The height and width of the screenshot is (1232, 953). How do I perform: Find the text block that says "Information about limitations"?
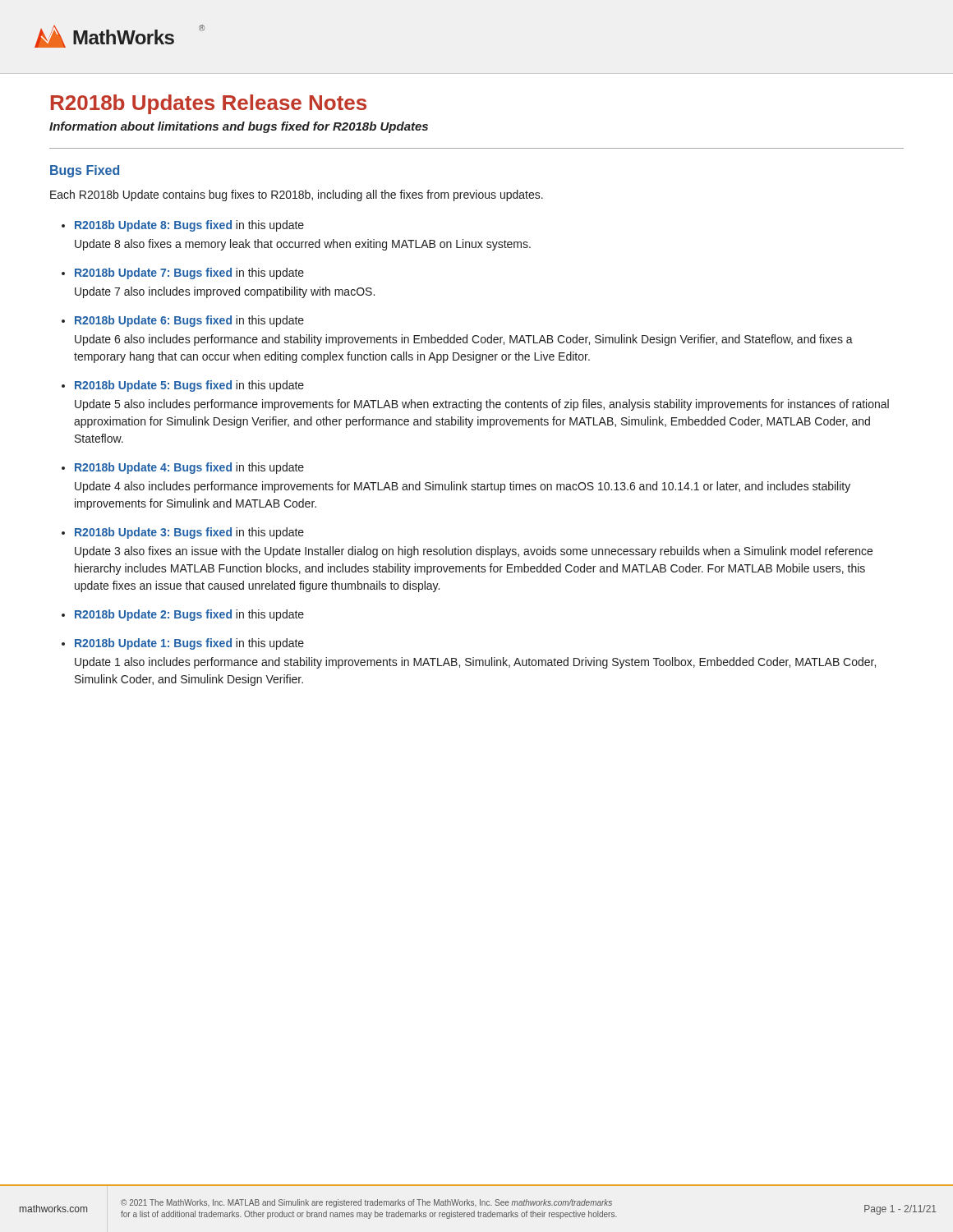point(239,126)
